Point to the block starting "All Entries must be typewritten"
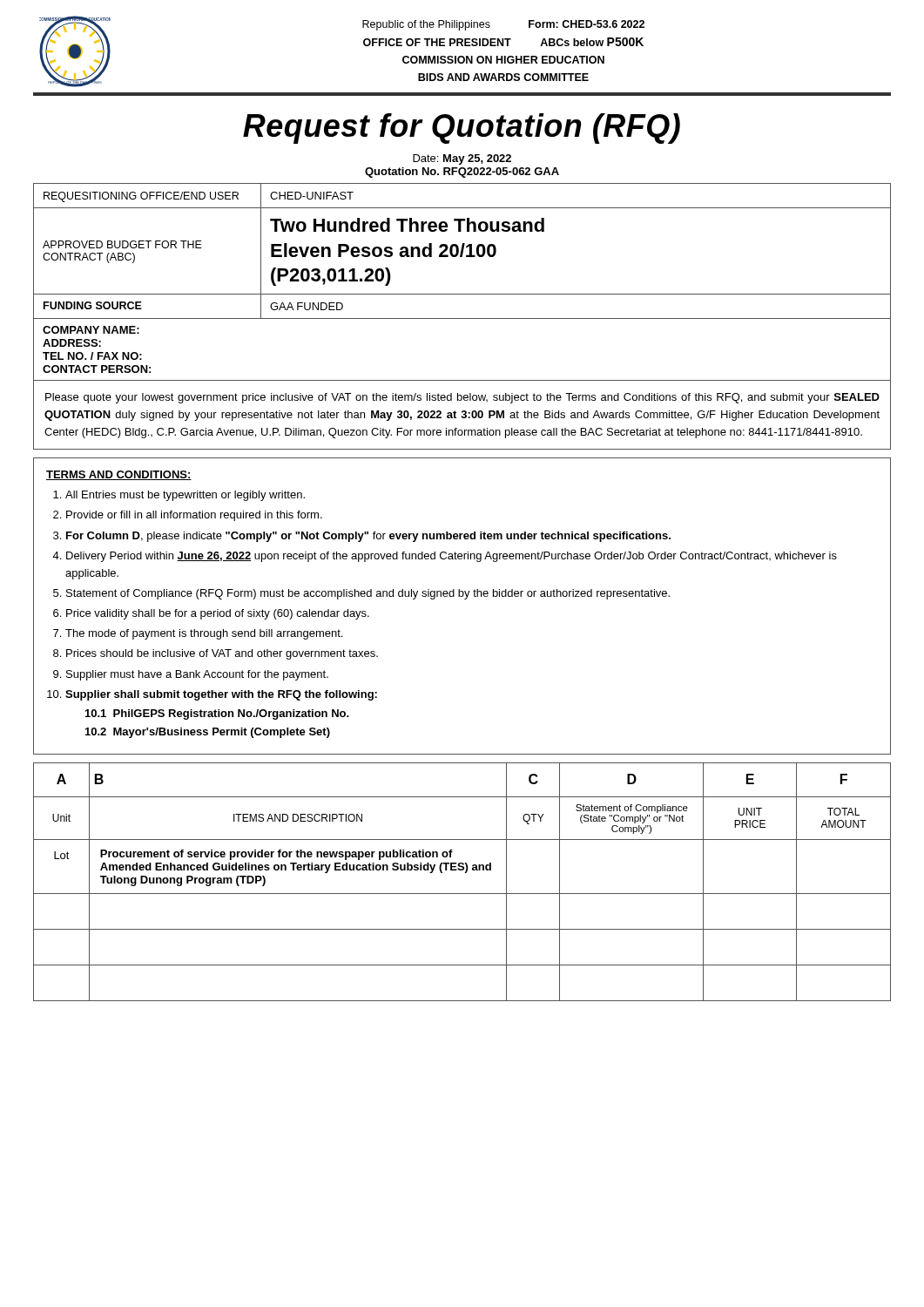The height and width of the screenshot is (1307, 924). tap(185, 495)
